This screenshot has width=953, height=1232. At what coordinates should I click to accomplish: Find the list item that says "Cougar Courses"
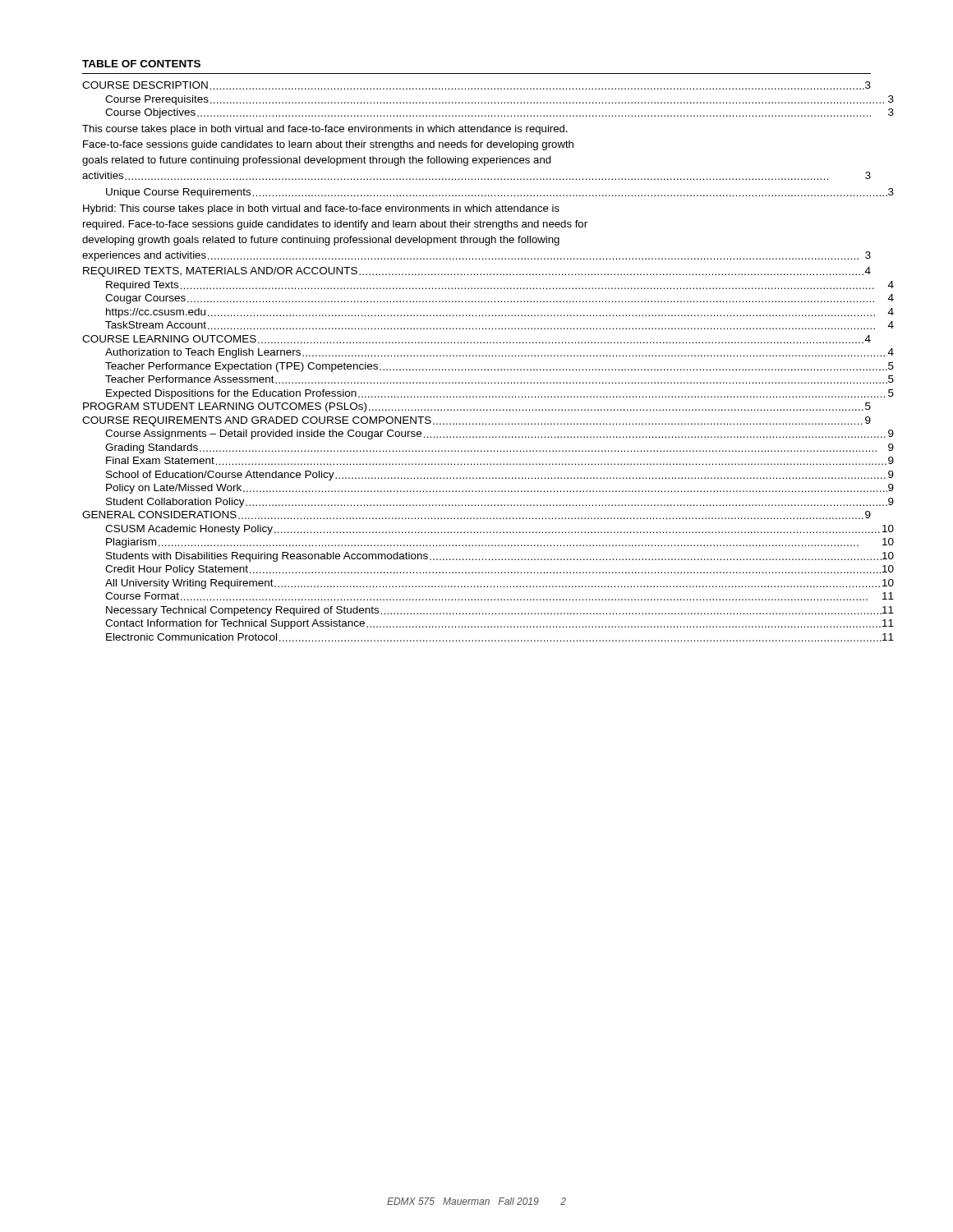pyautogui.click(x=499, y=298)
